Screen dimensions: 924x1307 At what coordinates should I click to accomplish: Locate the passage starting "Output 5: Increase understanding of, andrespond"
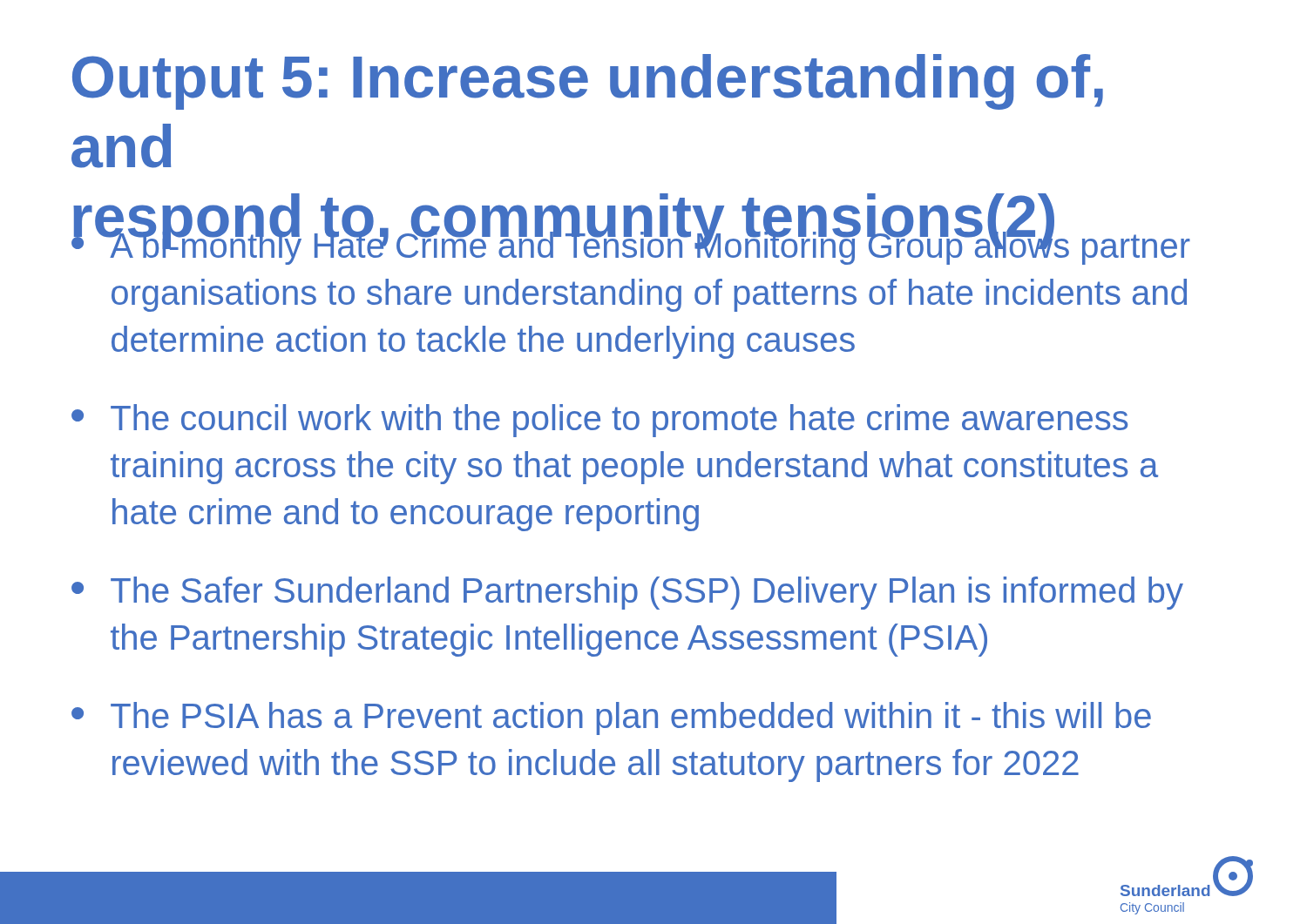coord(588,82)
